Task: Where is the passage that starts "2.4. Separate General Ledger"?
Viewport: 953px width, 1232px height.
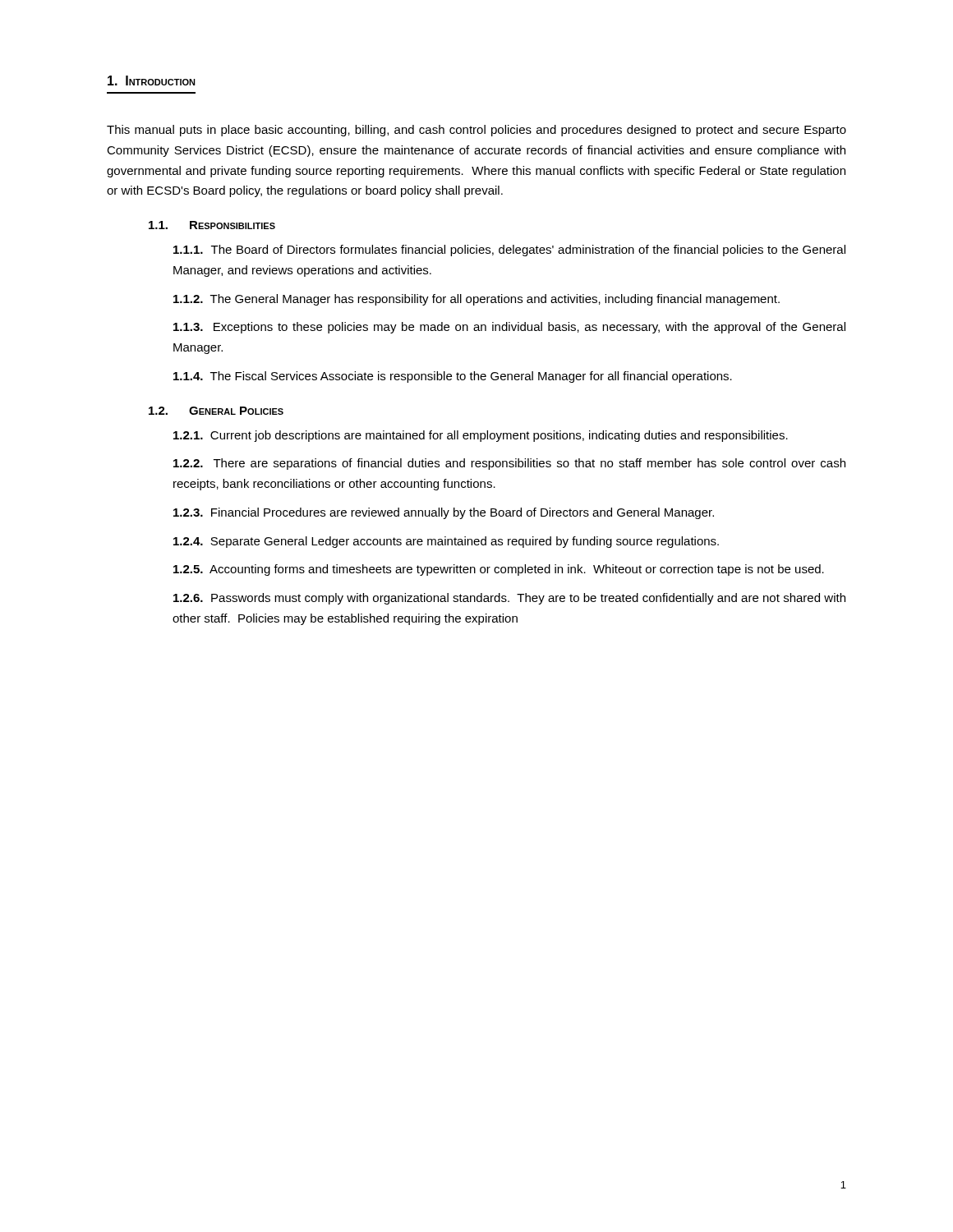Action: (446, 540)
